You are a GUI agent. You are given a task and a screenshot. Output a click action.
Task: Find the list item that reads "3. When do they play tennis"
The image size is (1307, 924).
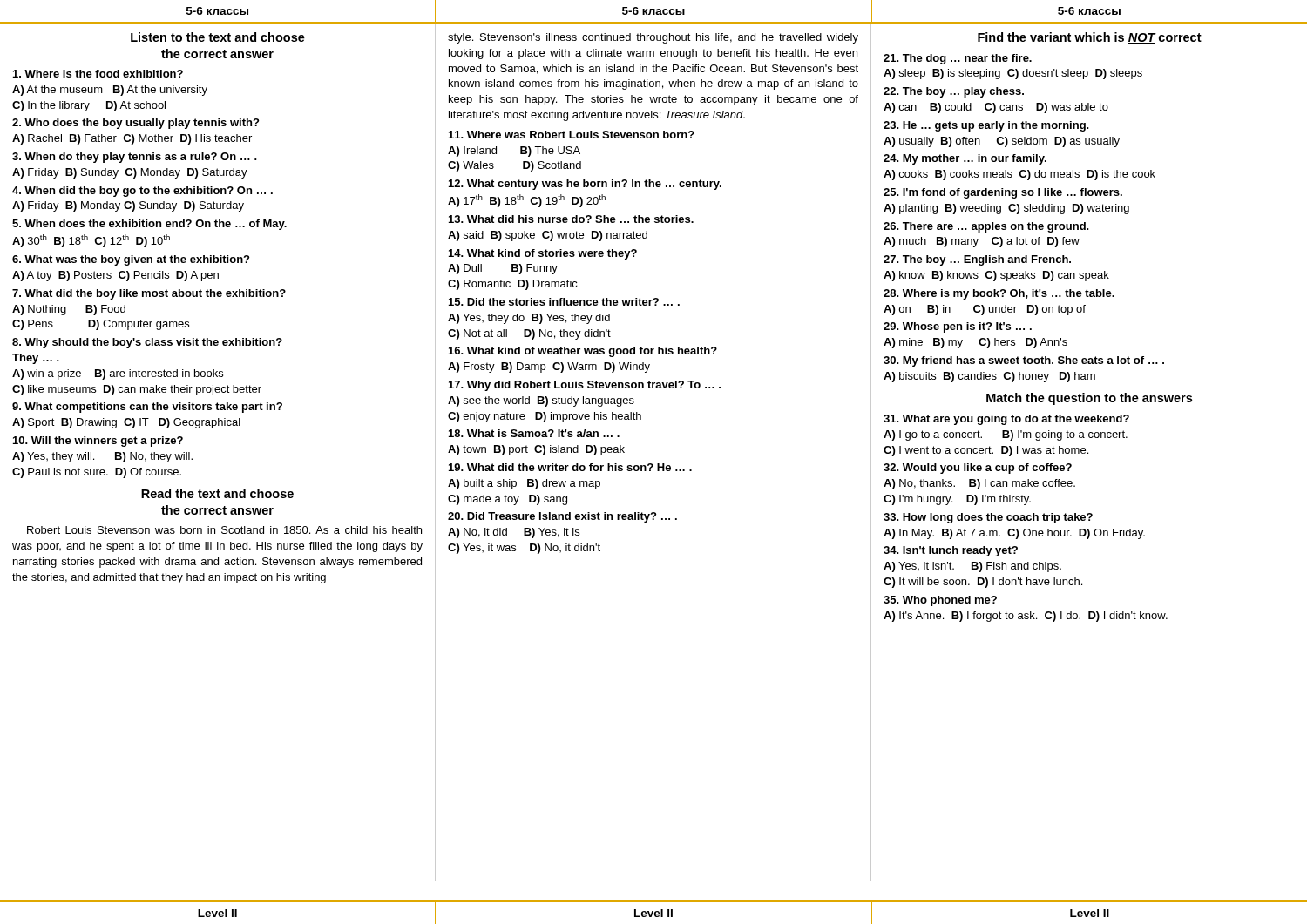(135, 164)
